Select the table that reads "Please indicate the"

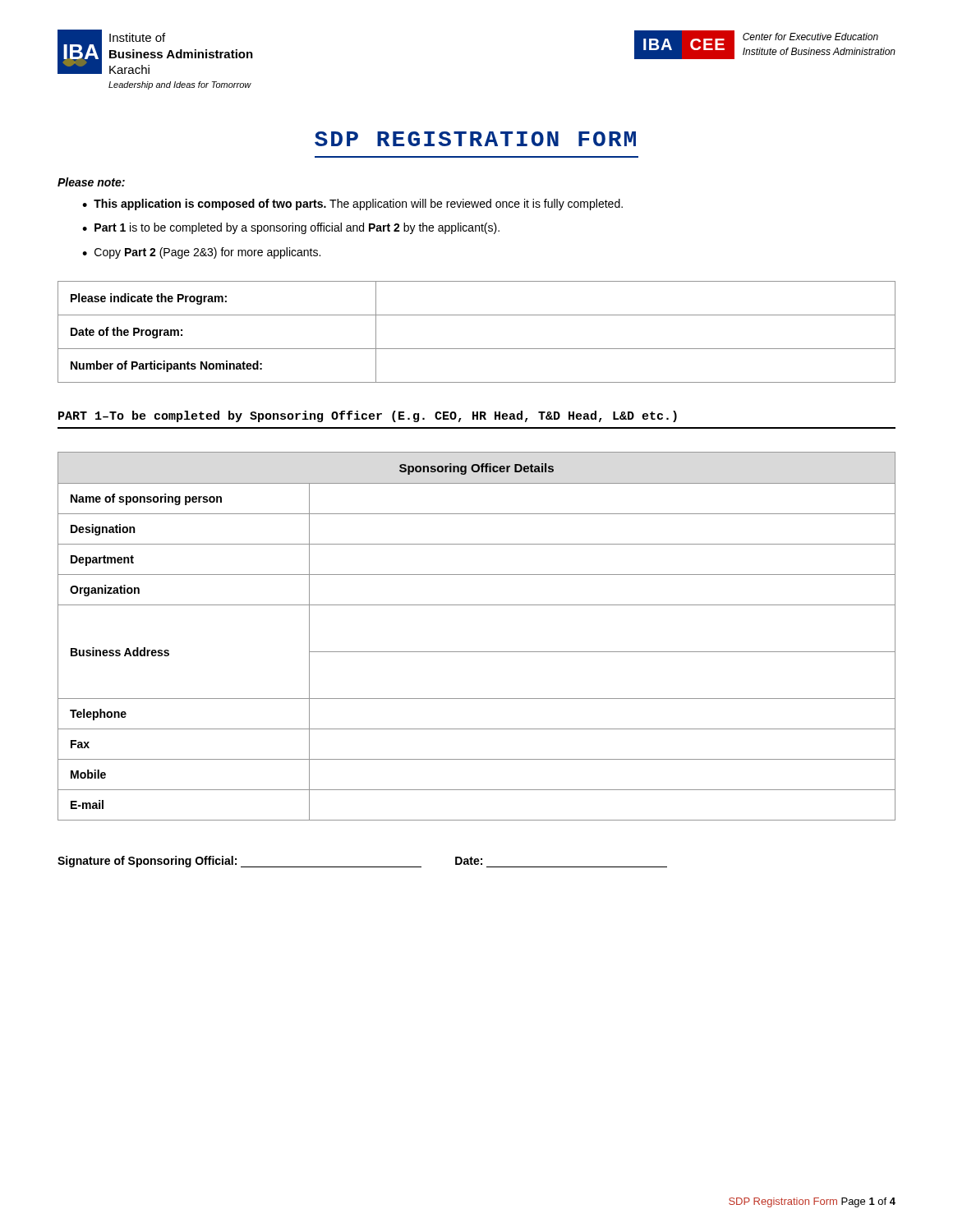coord(476,332)
